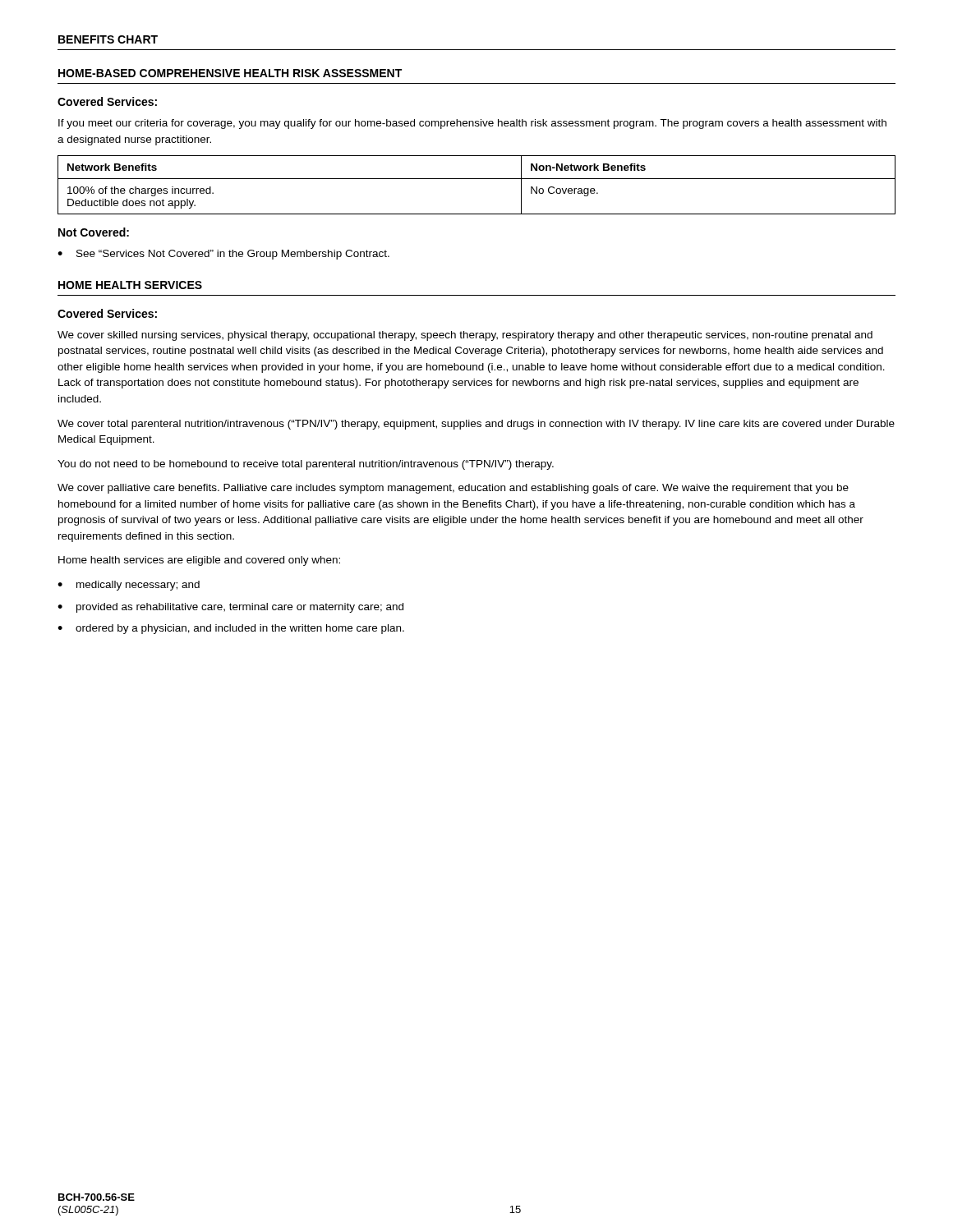Where does it say "HOME HEALTH SERVICES"?
953x1232 pixels.
[x=130, y=285]
